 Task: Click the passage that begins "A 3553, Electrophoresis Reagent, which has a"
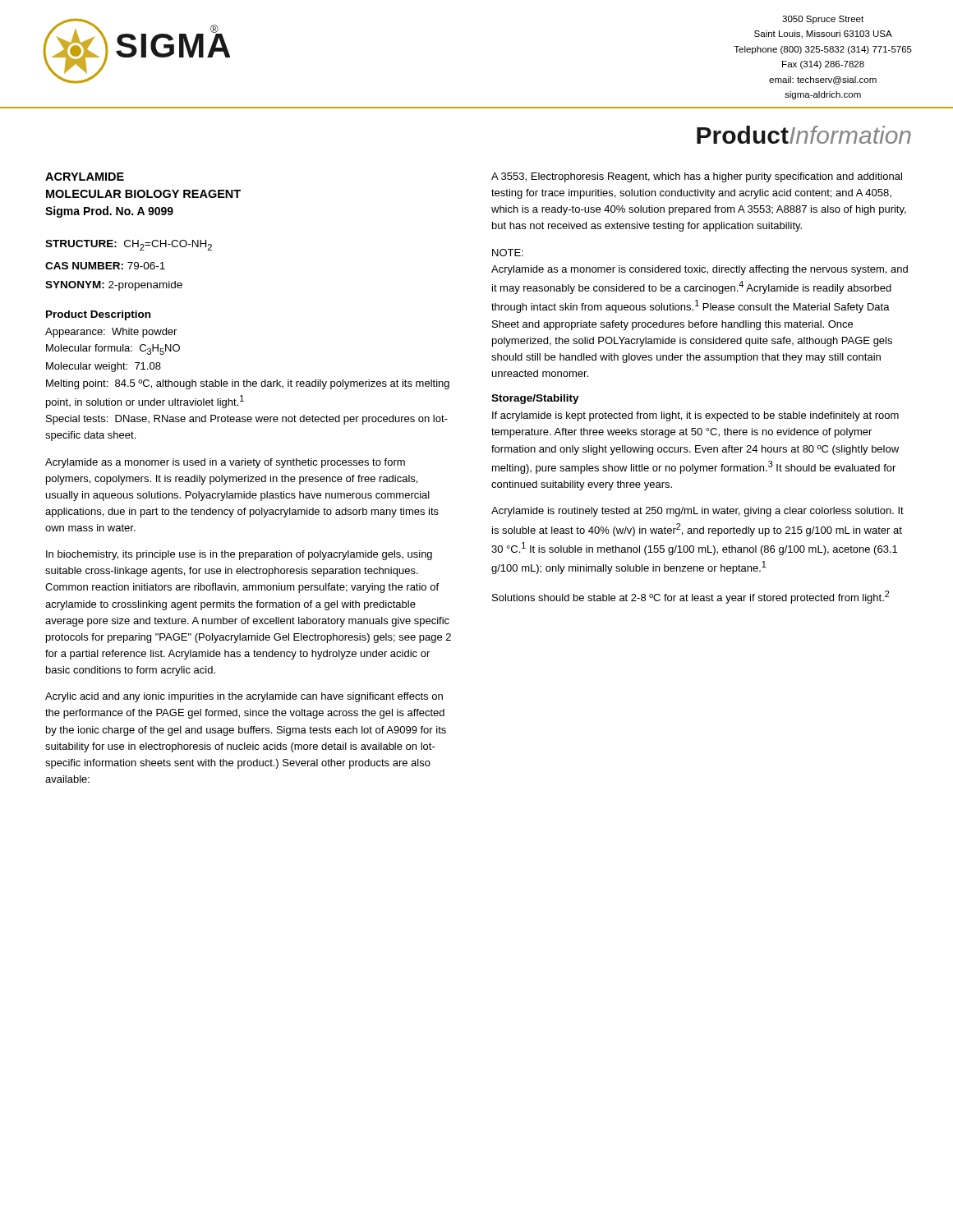pyautogui.click(x=699, y=201)
